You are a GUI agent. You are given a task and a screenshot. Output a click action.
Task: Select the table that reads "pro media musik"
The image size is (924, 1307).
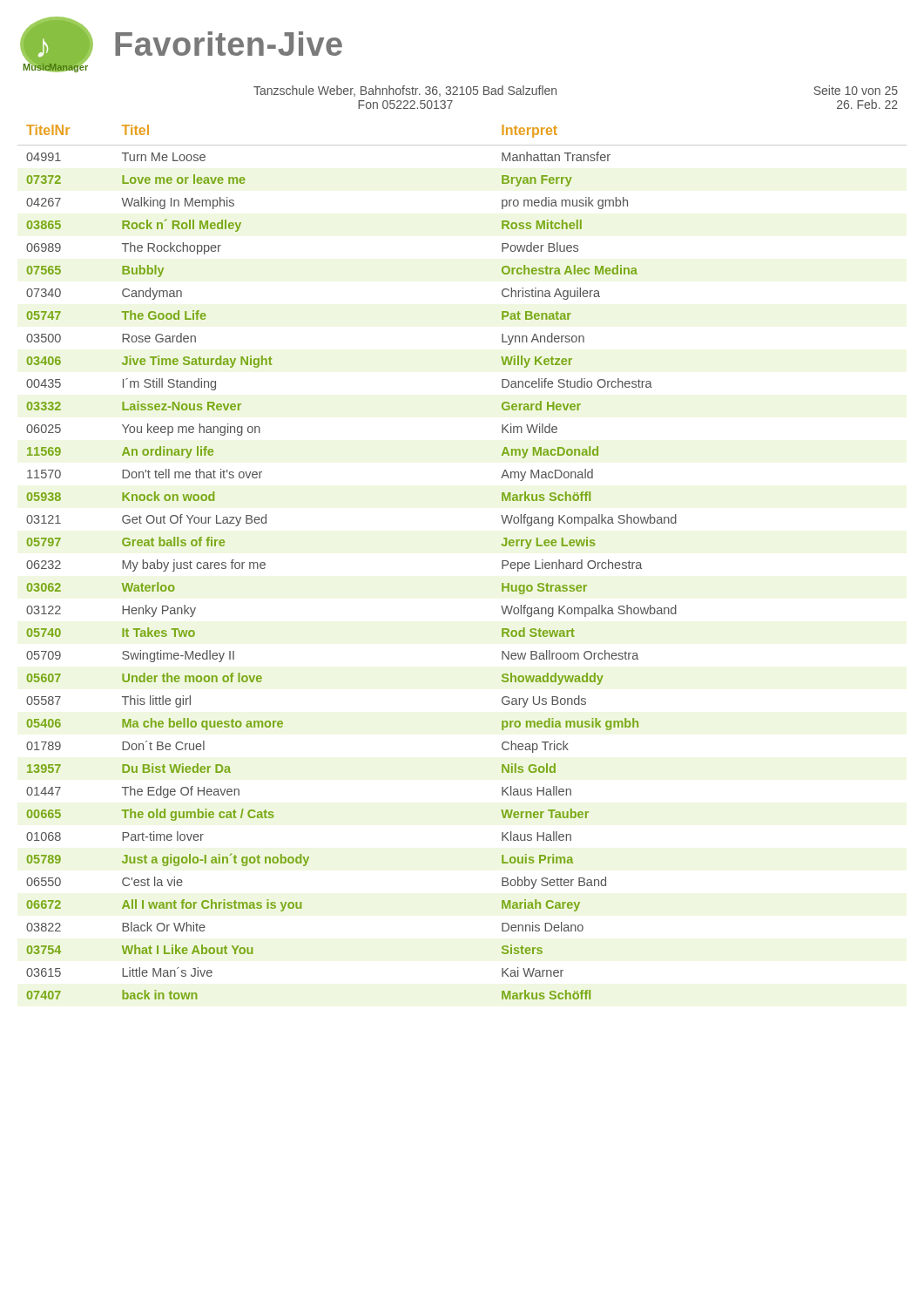462,562
